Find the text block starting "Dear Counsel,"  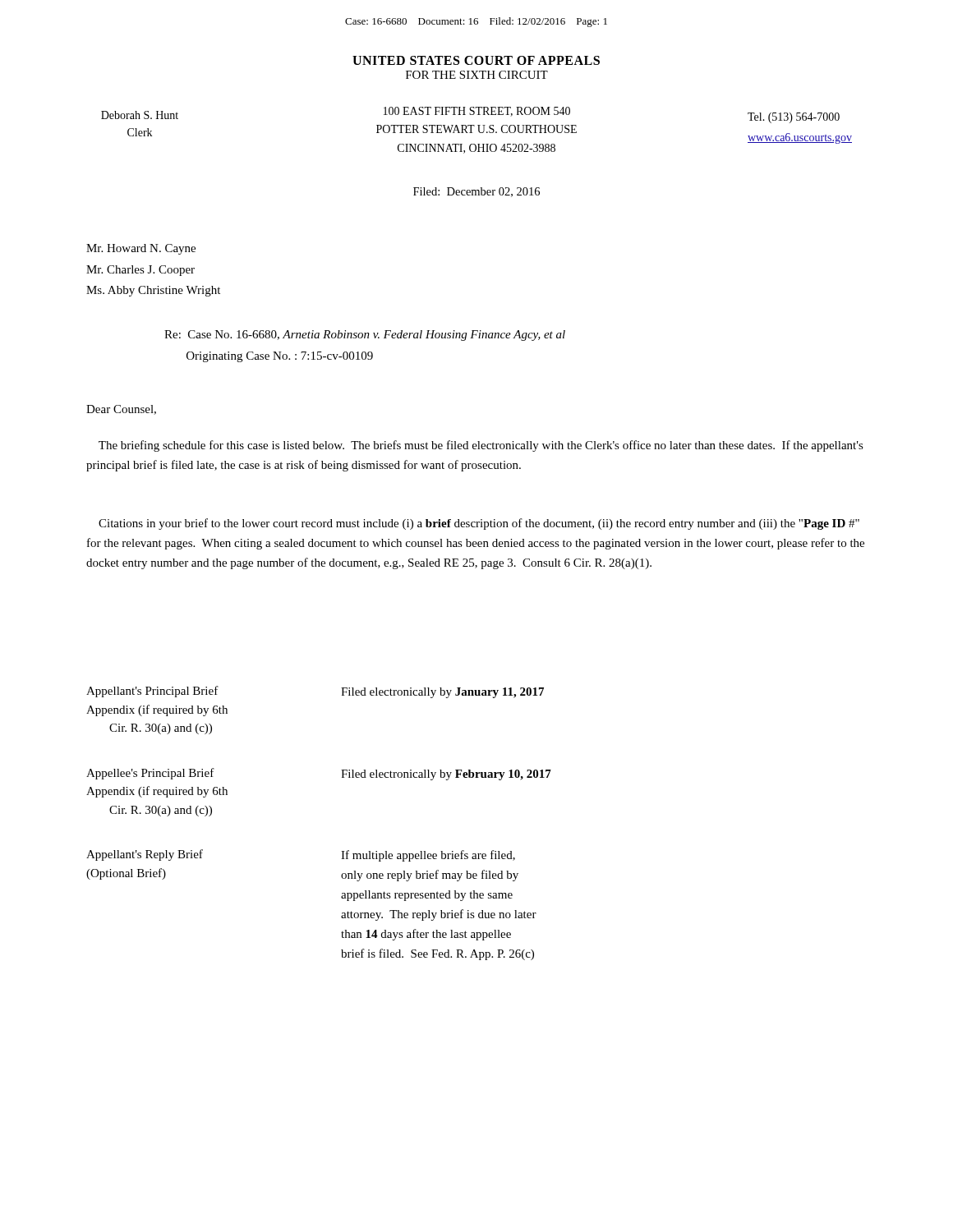click(122, 409)
